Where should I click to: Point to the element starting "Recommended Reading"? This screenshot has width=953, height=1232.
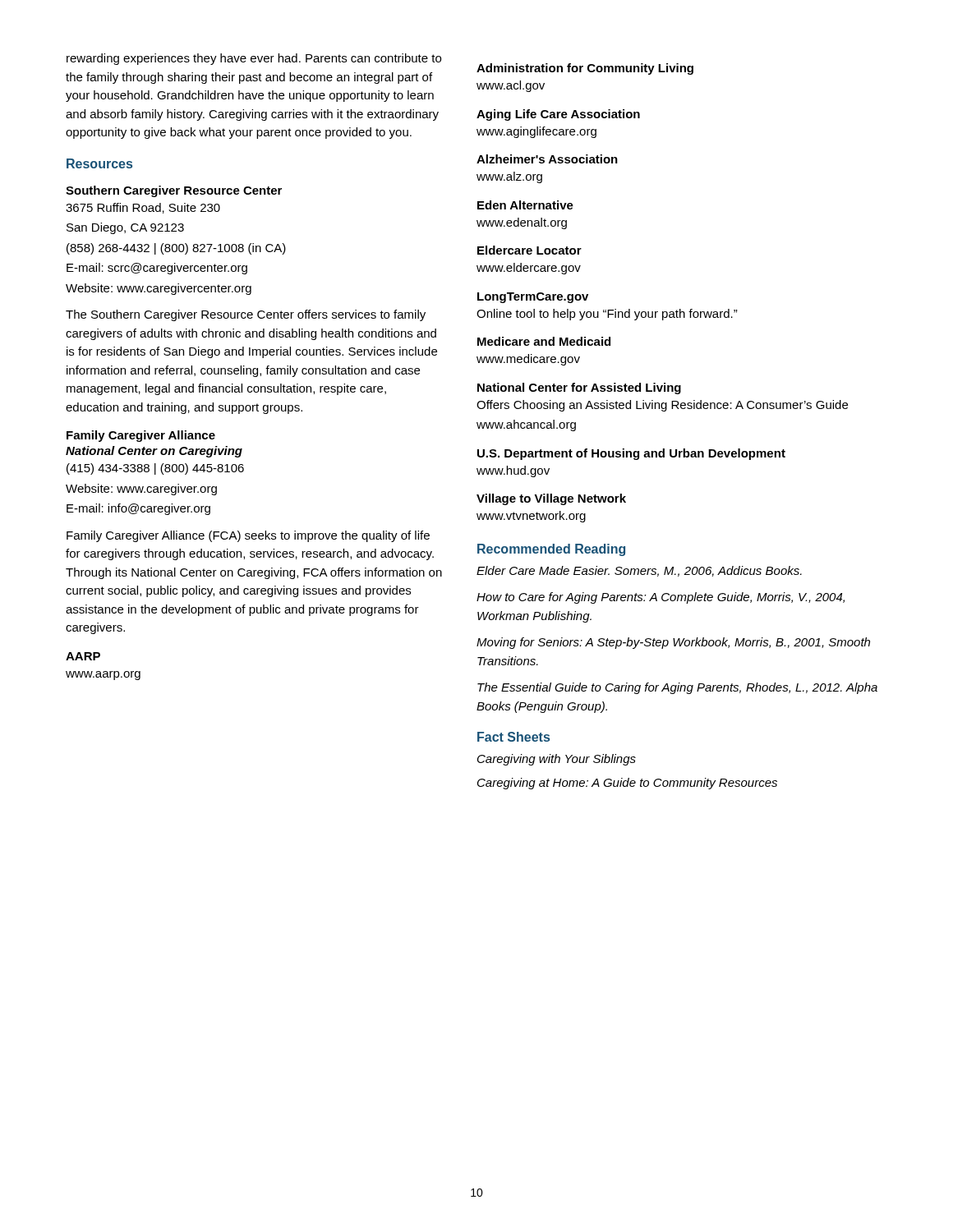tap(551, 549)
